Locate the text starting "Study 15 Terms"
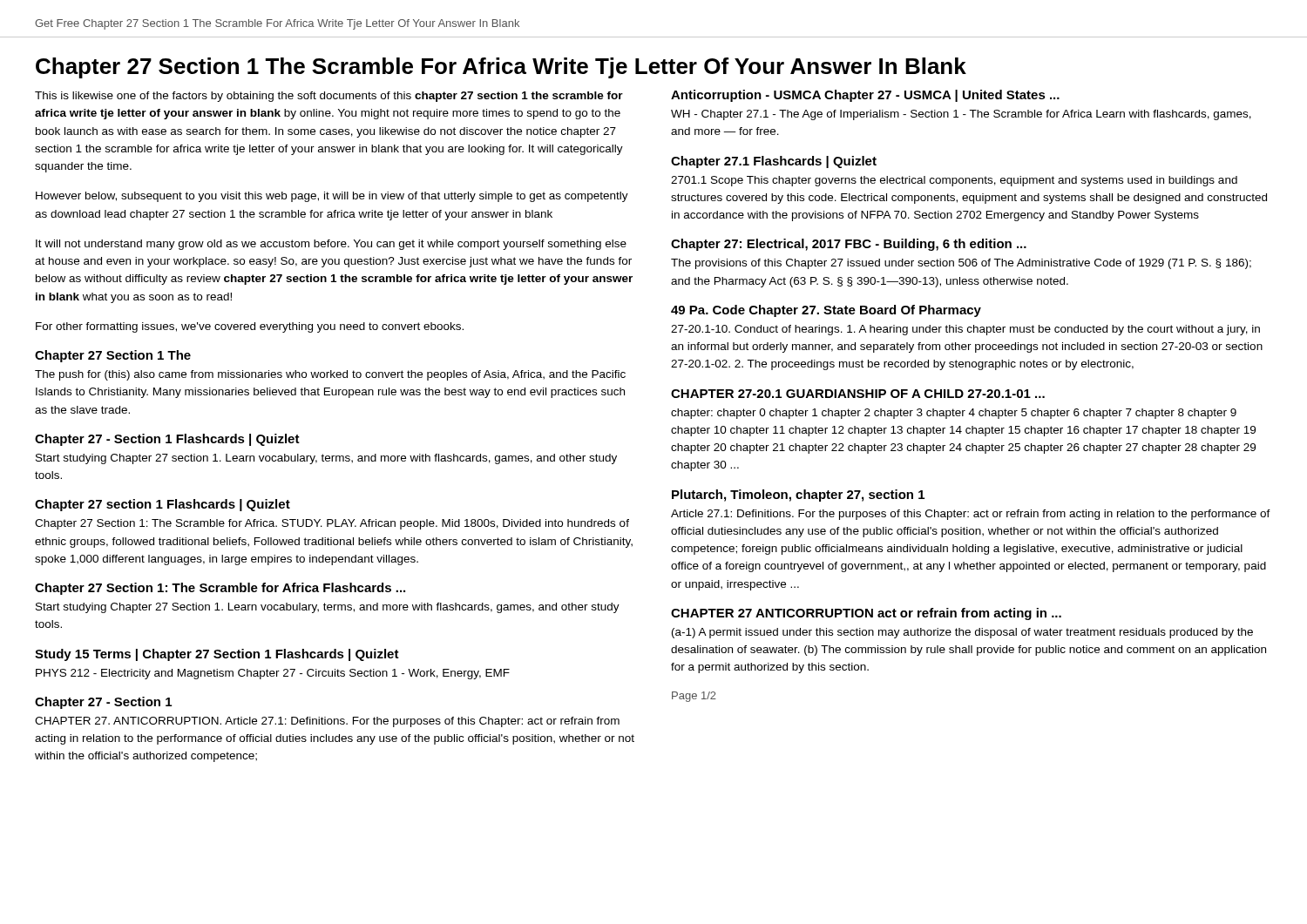This screenshot has height=924, width=1307. (x=217, y=653)
